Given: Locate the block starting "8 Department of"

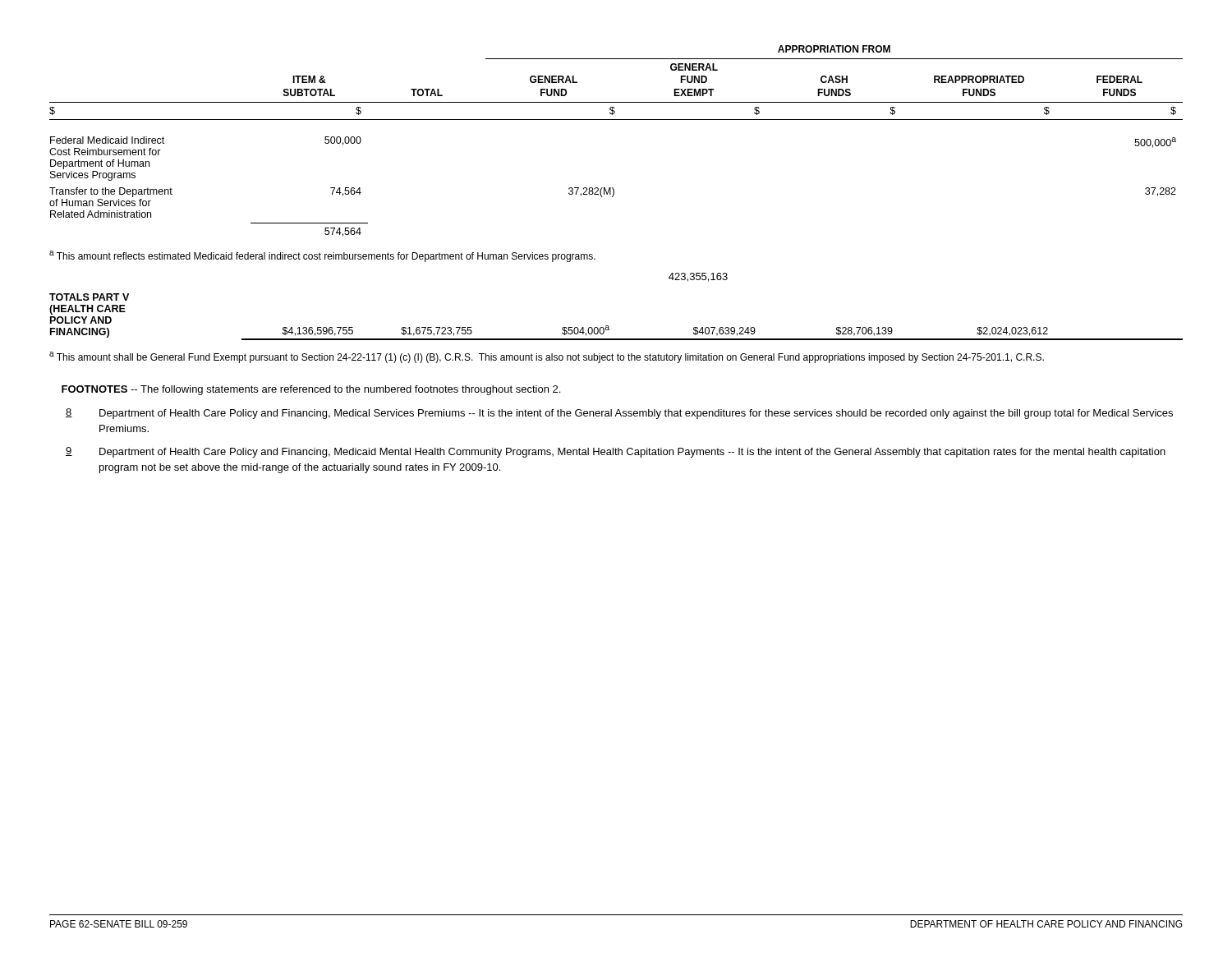Looking at the screenshot, I should pyautogui.click(x=616, y=421).
